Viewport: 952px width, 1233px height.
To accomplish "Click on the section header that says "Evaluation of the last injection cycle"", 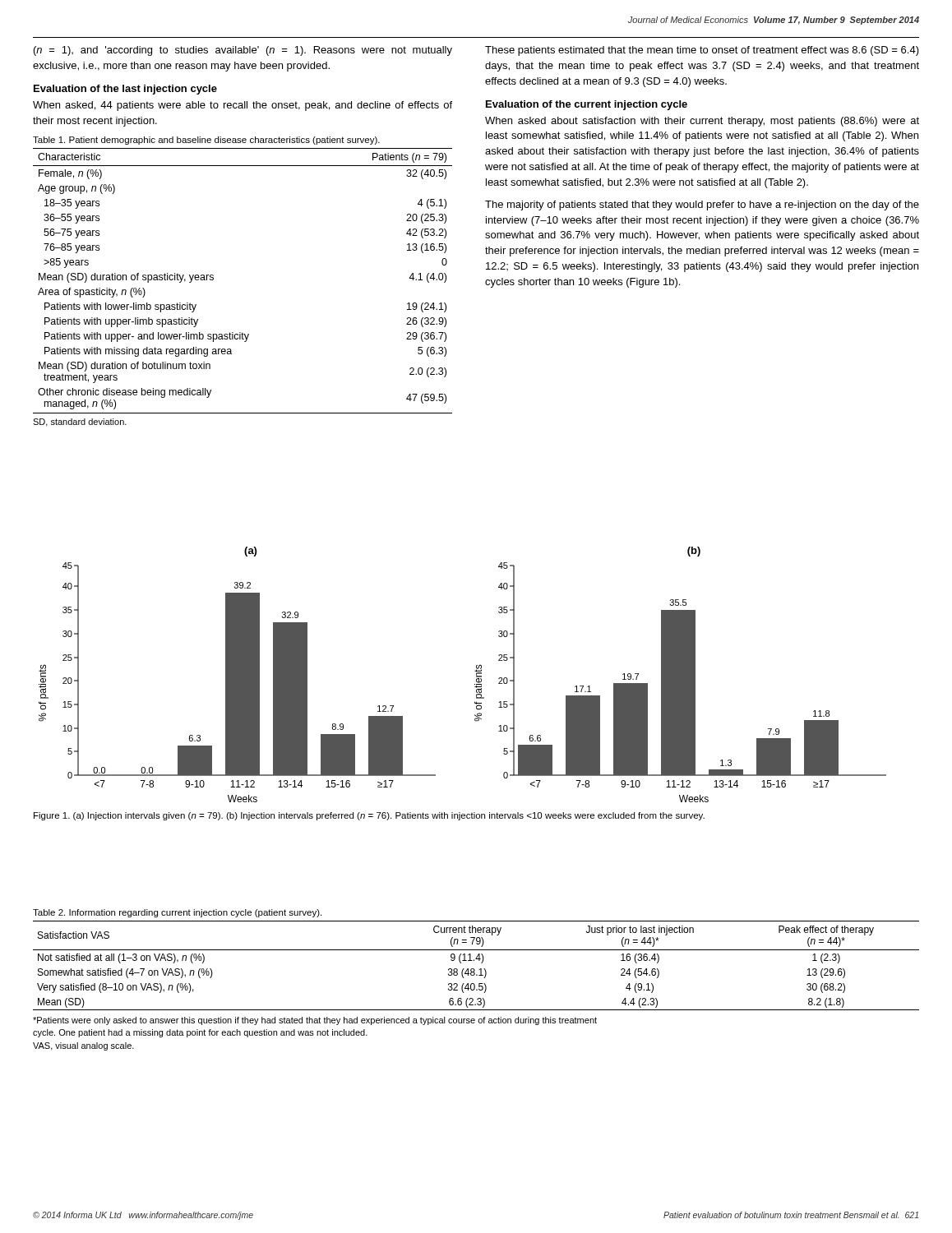I will coord(125,88).
